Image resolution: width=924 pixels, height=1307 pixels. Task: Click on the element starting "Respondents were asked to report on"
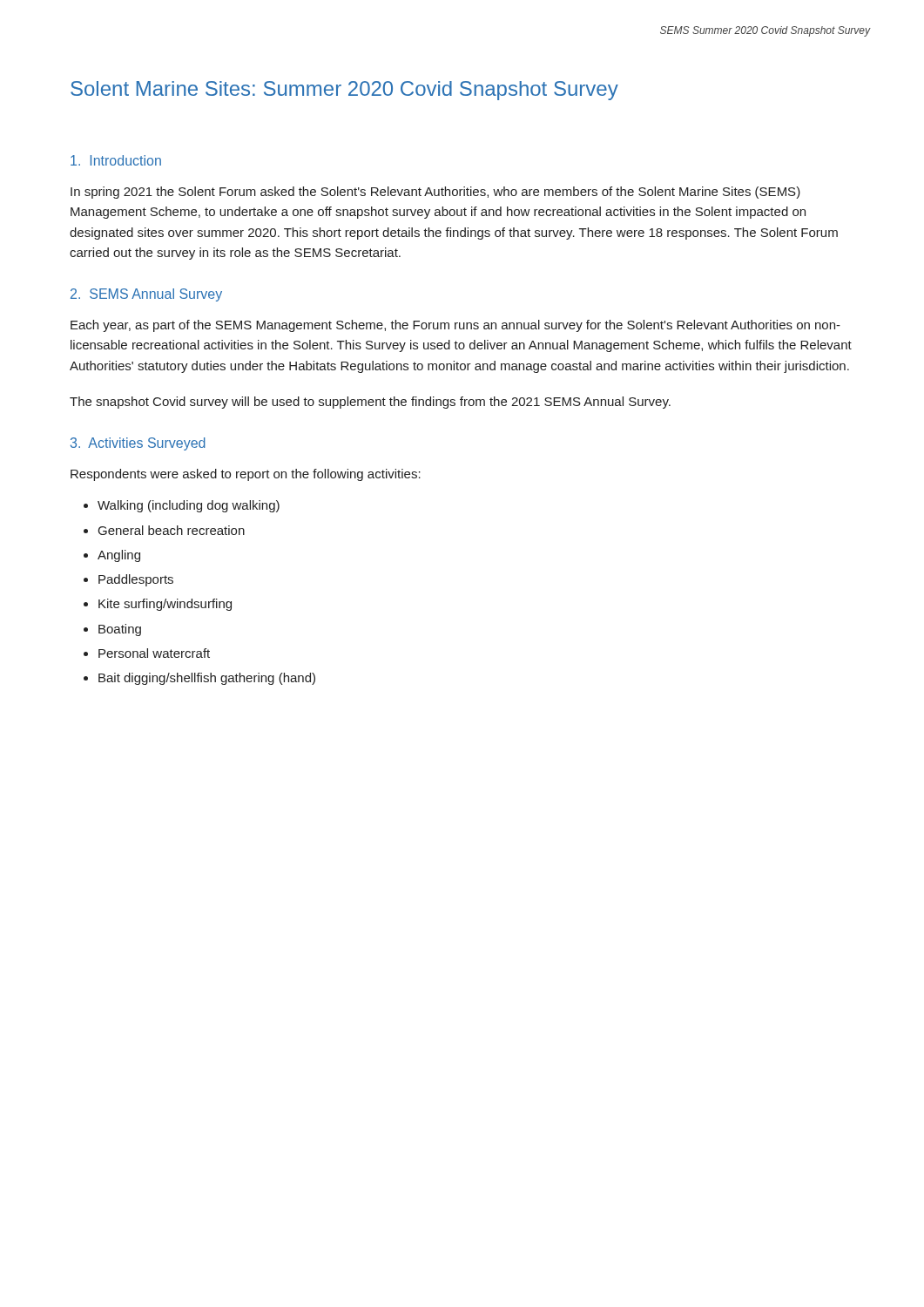pyautogui.click(x=245, y=474)
